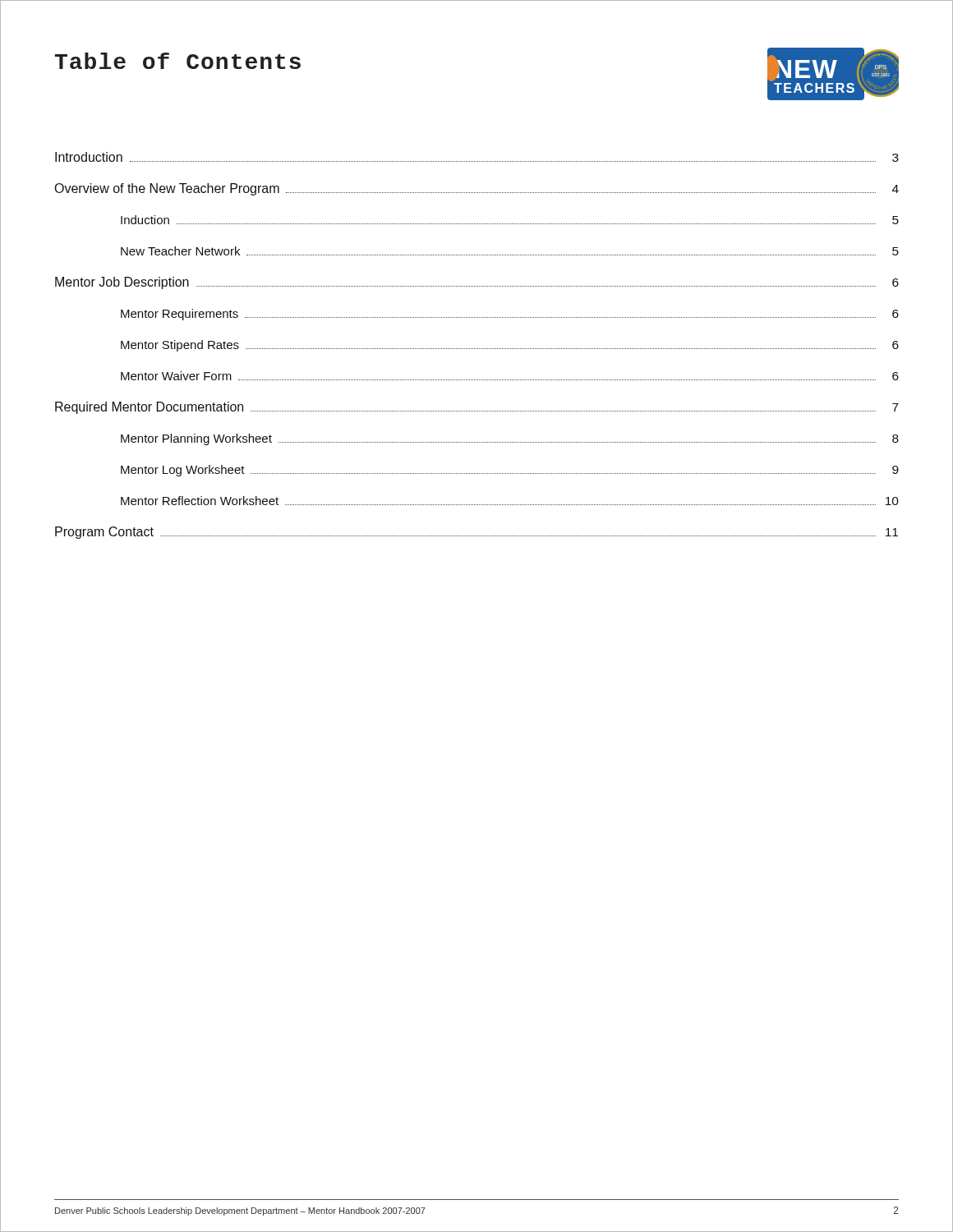Find "Induction 5" on this page

(x=476, y=220)
